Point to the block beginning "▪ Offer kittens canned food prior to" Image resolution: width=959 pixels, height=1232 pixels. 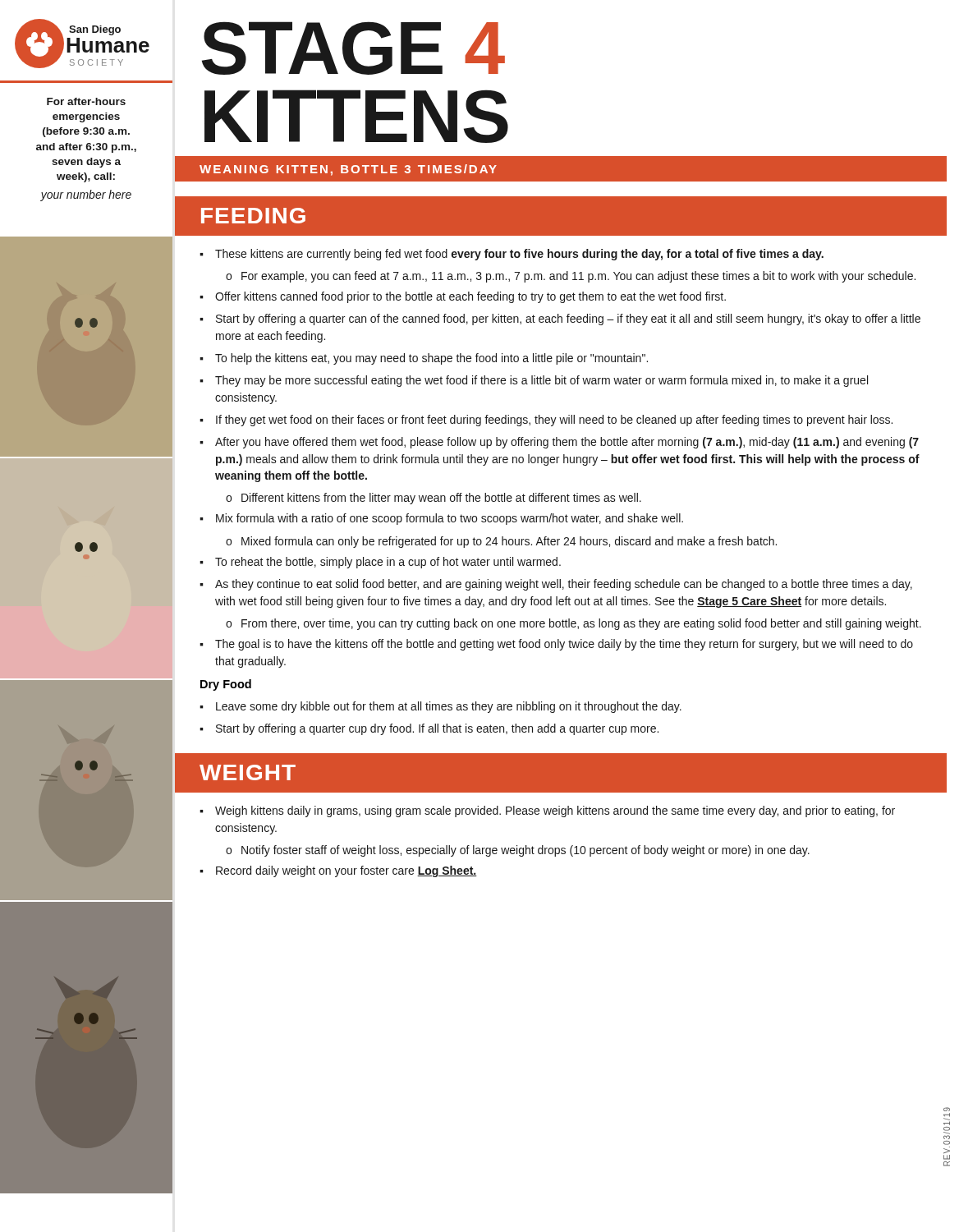[x=561, y=297]
